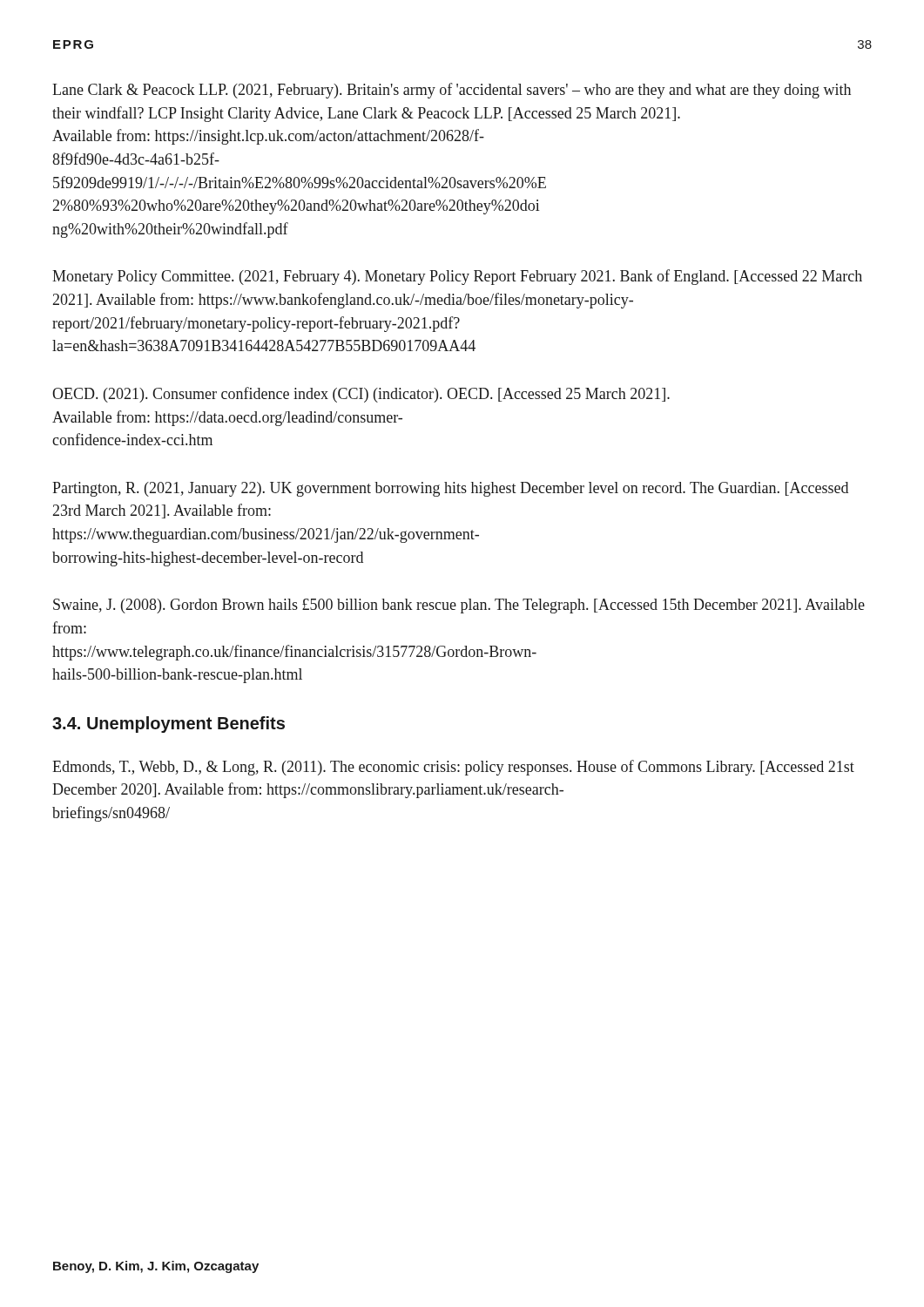This screenshot has width=924, height=1307.
Task: Find the text block containing "Monetary Policy Committee. (2021, February"
Action: coord(457,311)
